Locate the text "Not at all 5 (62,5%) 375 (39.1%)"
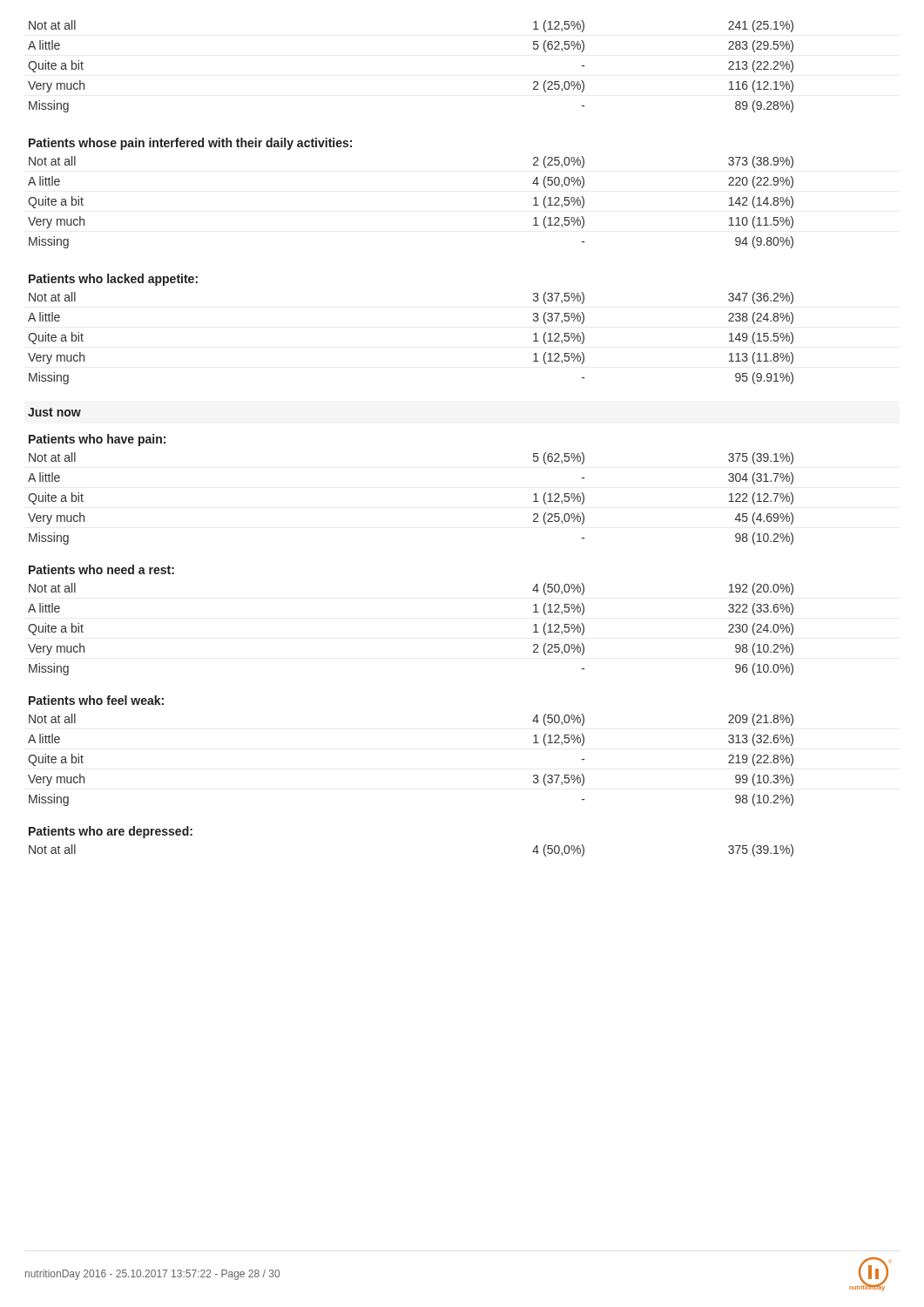 pos(55,458)
